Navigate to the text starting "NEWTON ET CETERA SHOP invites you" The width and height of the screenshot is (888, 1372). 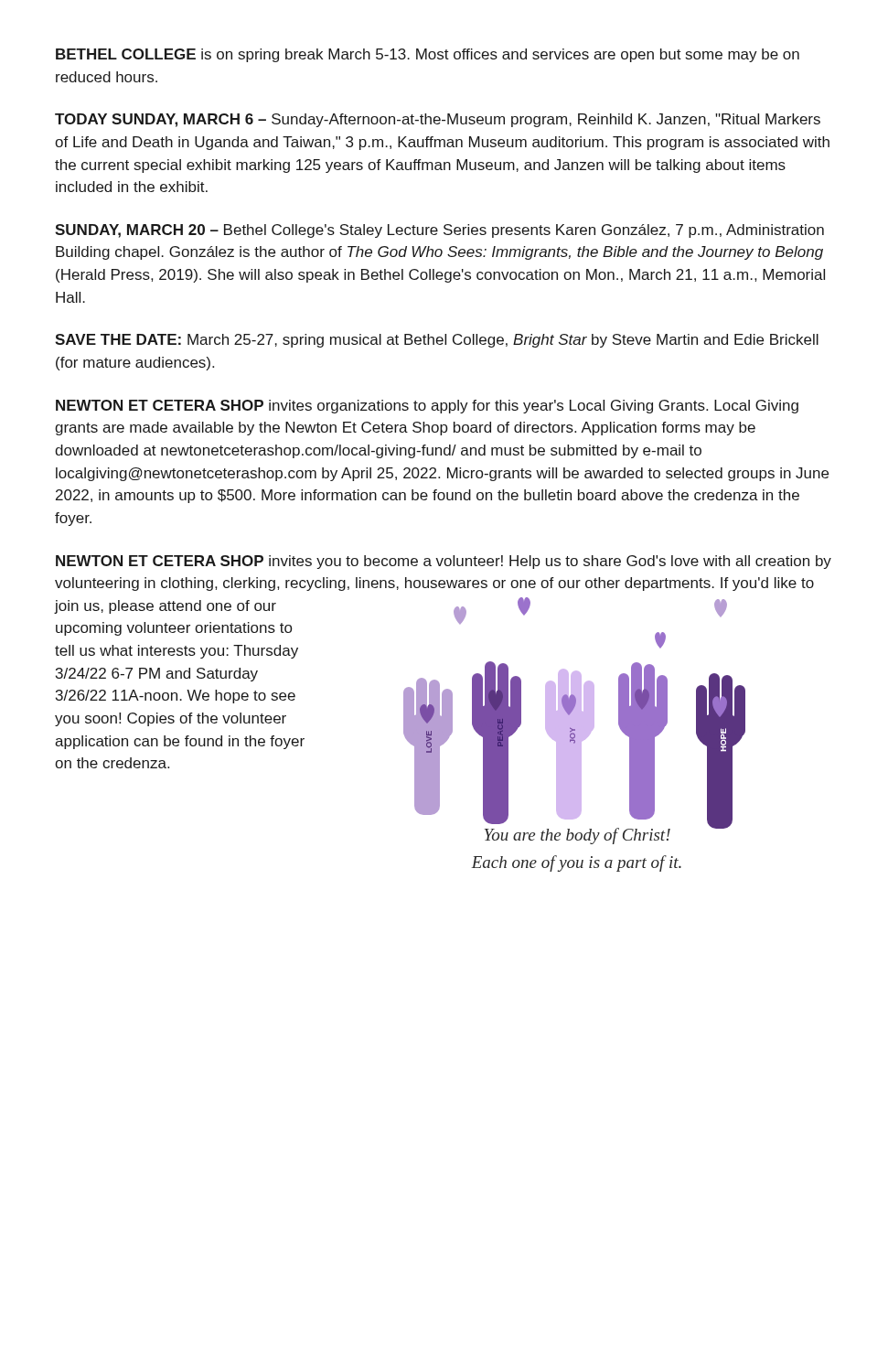pyautogui.click(x=443, y=572)
